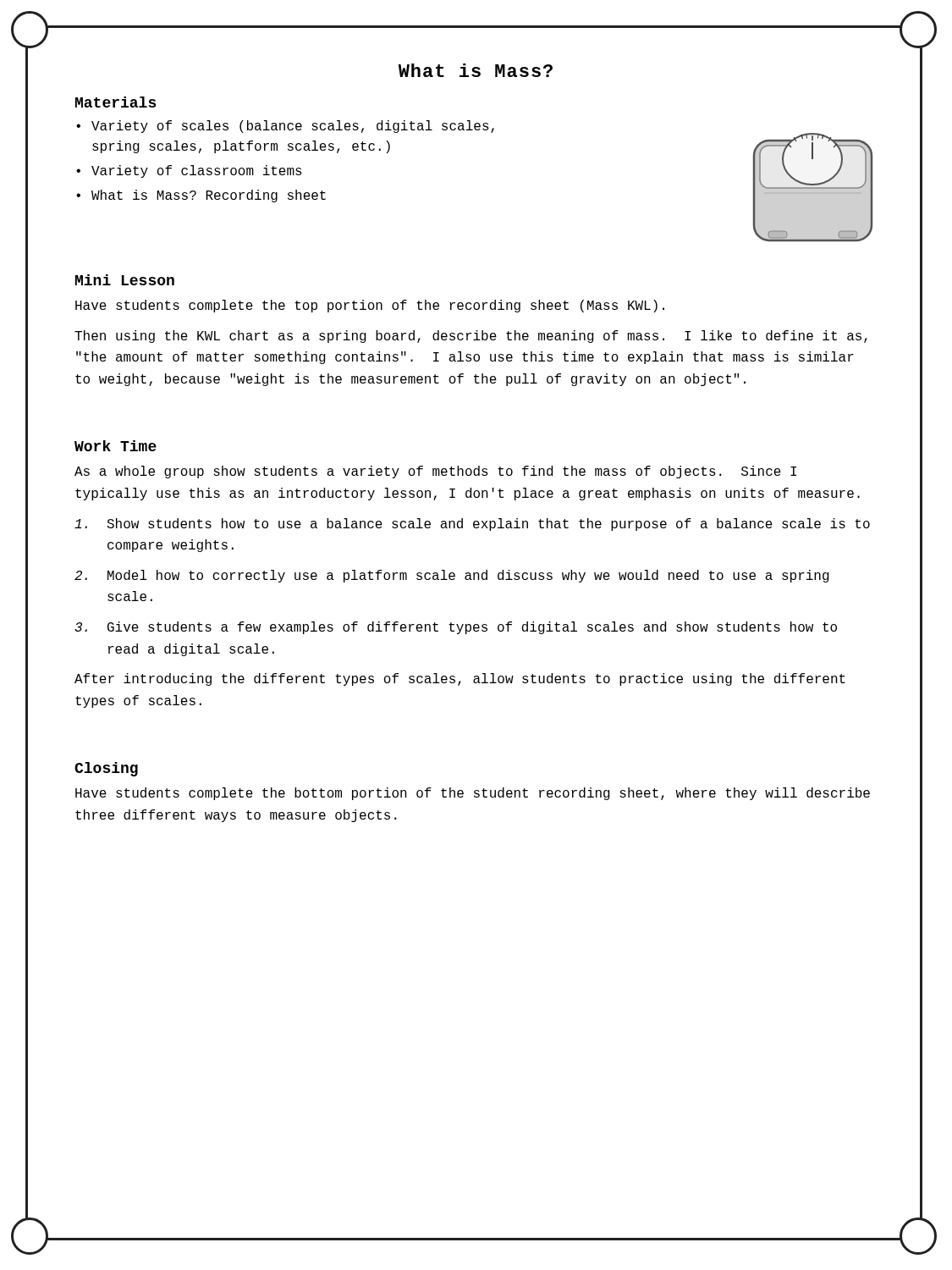Click on the text starting "Variety of scales (balance"

coord(295,137)
